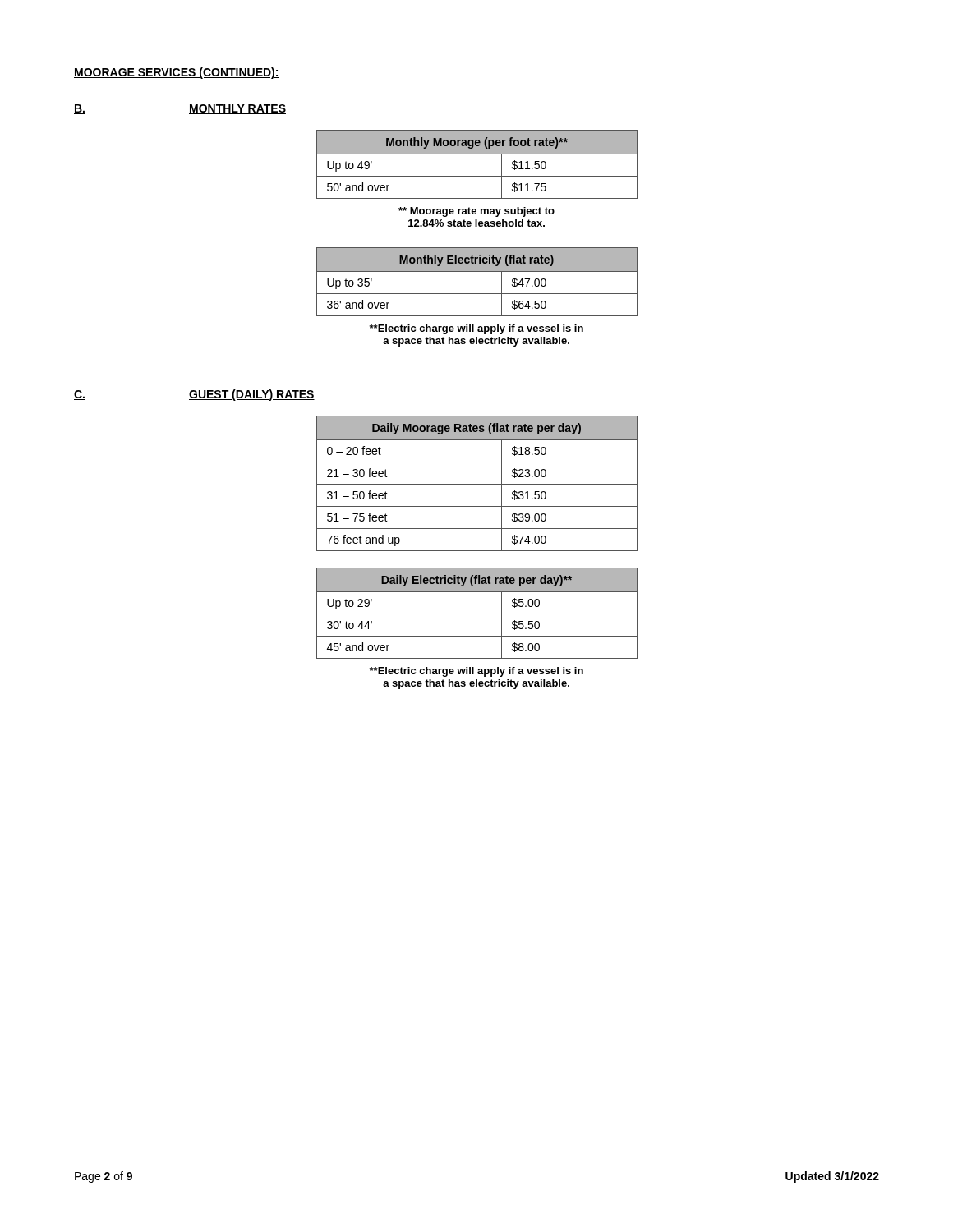Select the region starting "MOORAGE SERVICES (CONTINUED):"

tap(176, 72)
